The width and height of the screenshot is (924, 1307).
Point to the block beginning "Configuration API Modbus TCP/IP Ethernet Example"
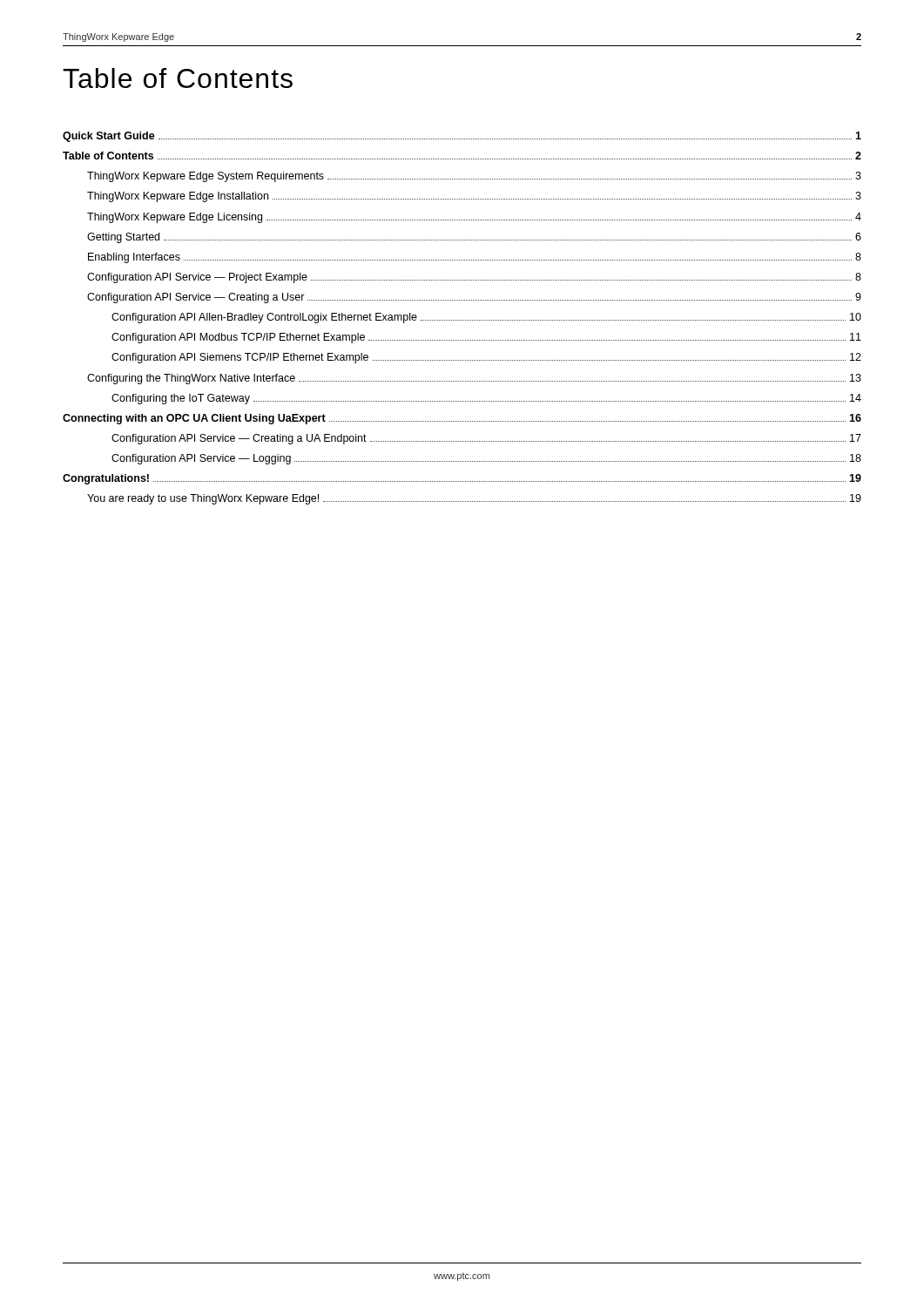(486, 338)
